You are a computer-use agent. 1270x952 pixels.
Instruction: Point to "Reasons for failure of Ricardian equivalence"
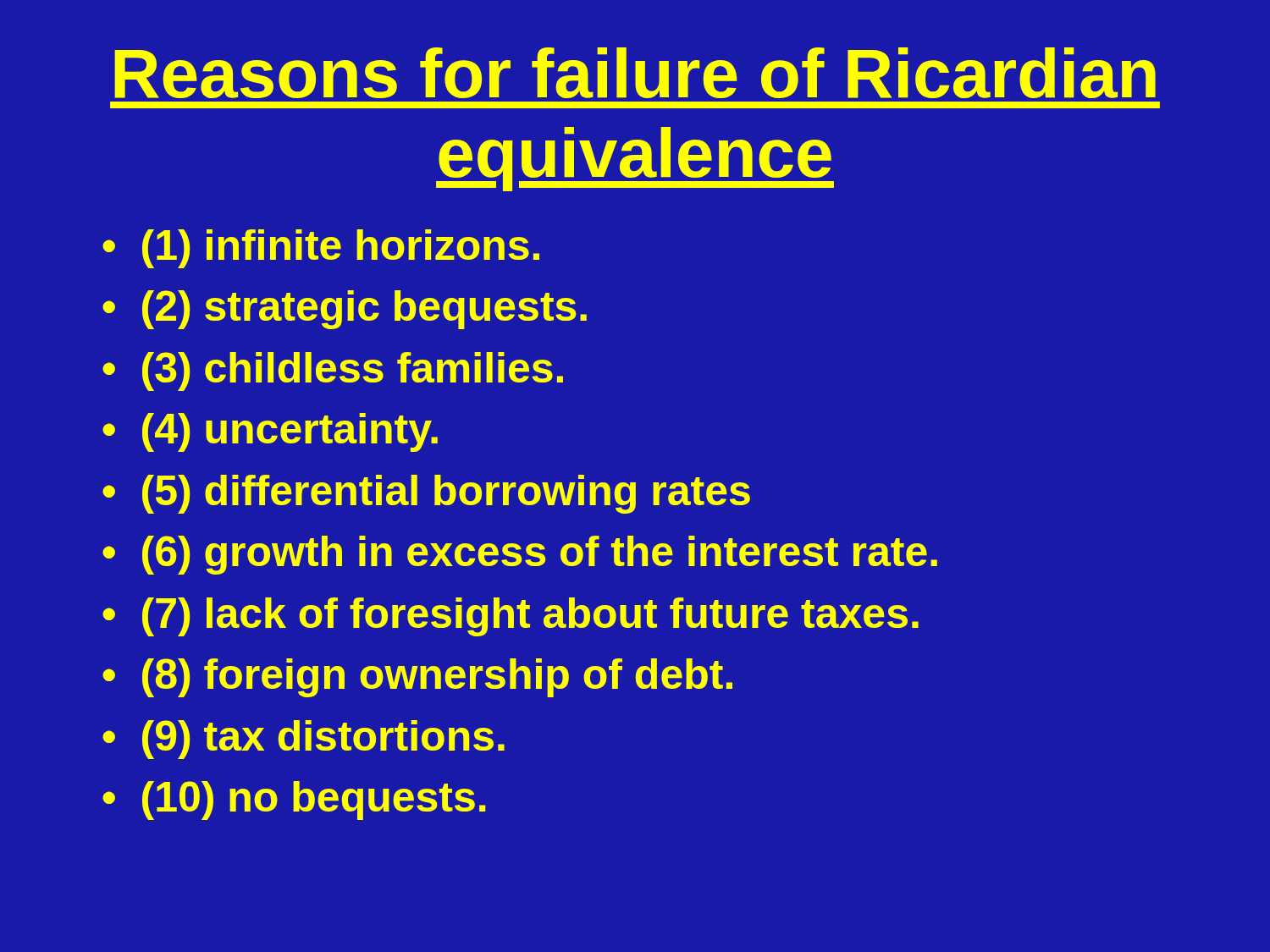click(x=635, y=113)
